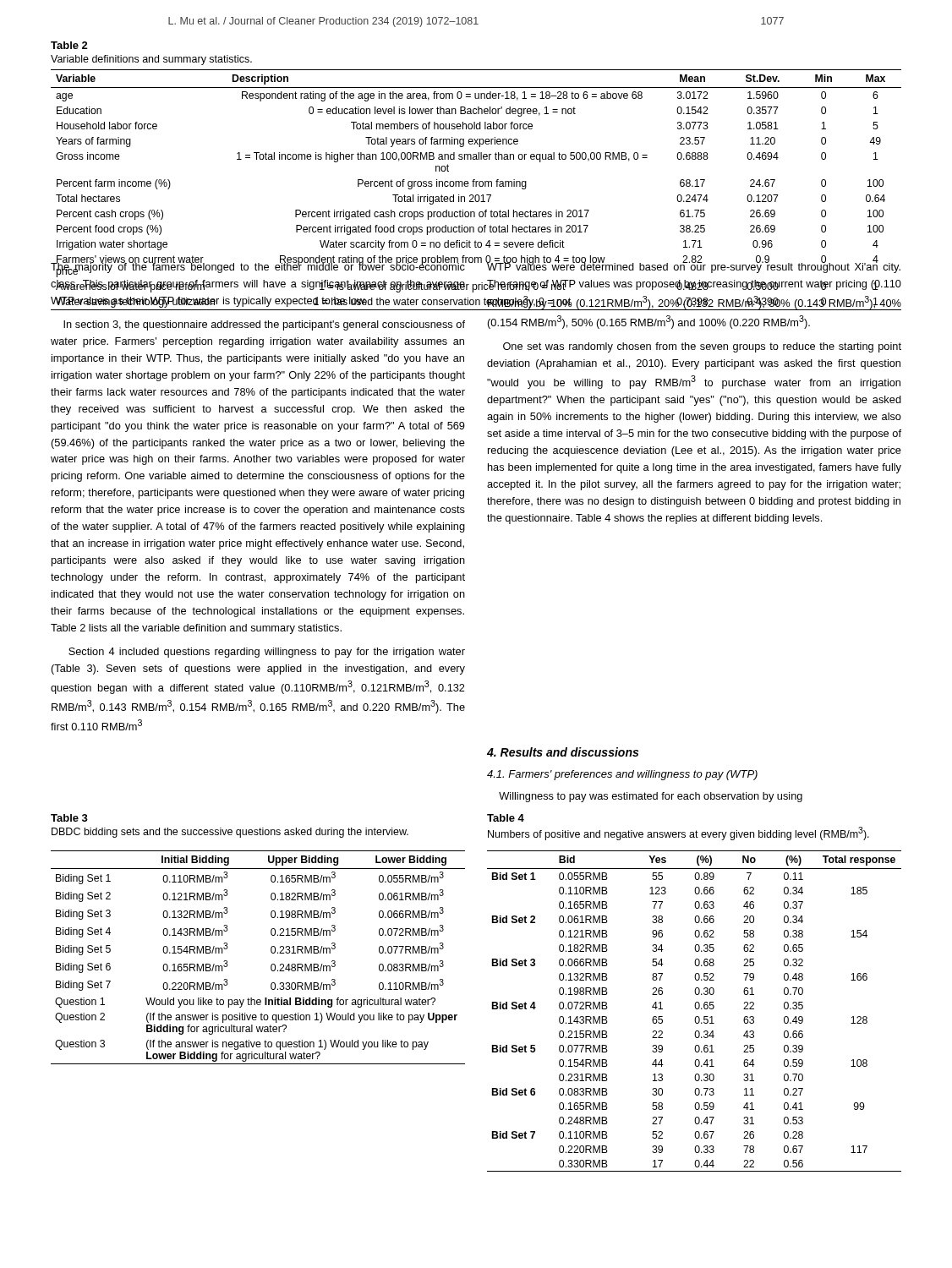Viewport: 952px width, 1268px height.
Task: Locate the table with the text "Lower Bidding"
Action: coord(258,957)
